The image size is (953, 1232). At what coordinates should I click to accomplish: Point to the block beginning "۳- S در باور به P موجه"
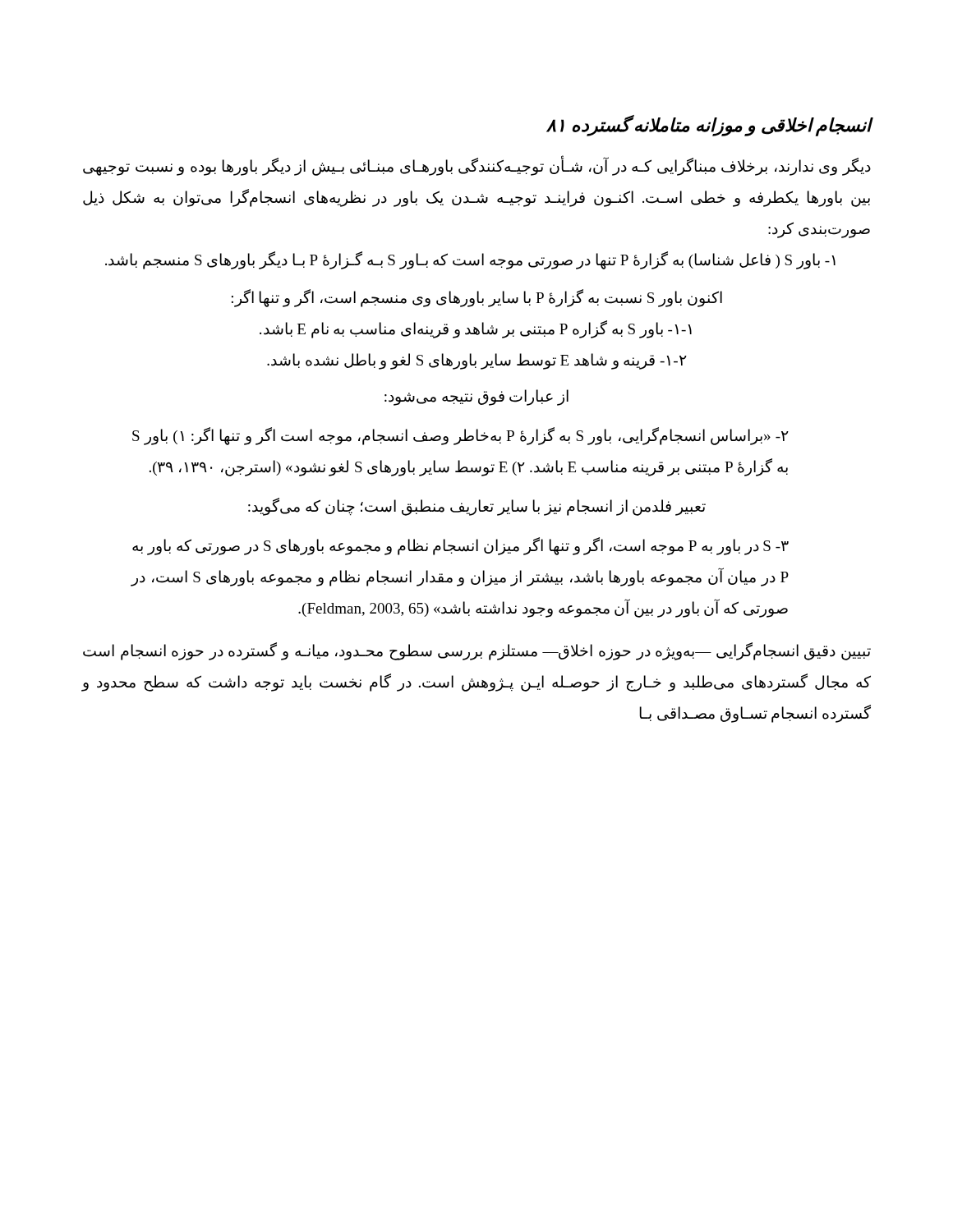(460, 577)
